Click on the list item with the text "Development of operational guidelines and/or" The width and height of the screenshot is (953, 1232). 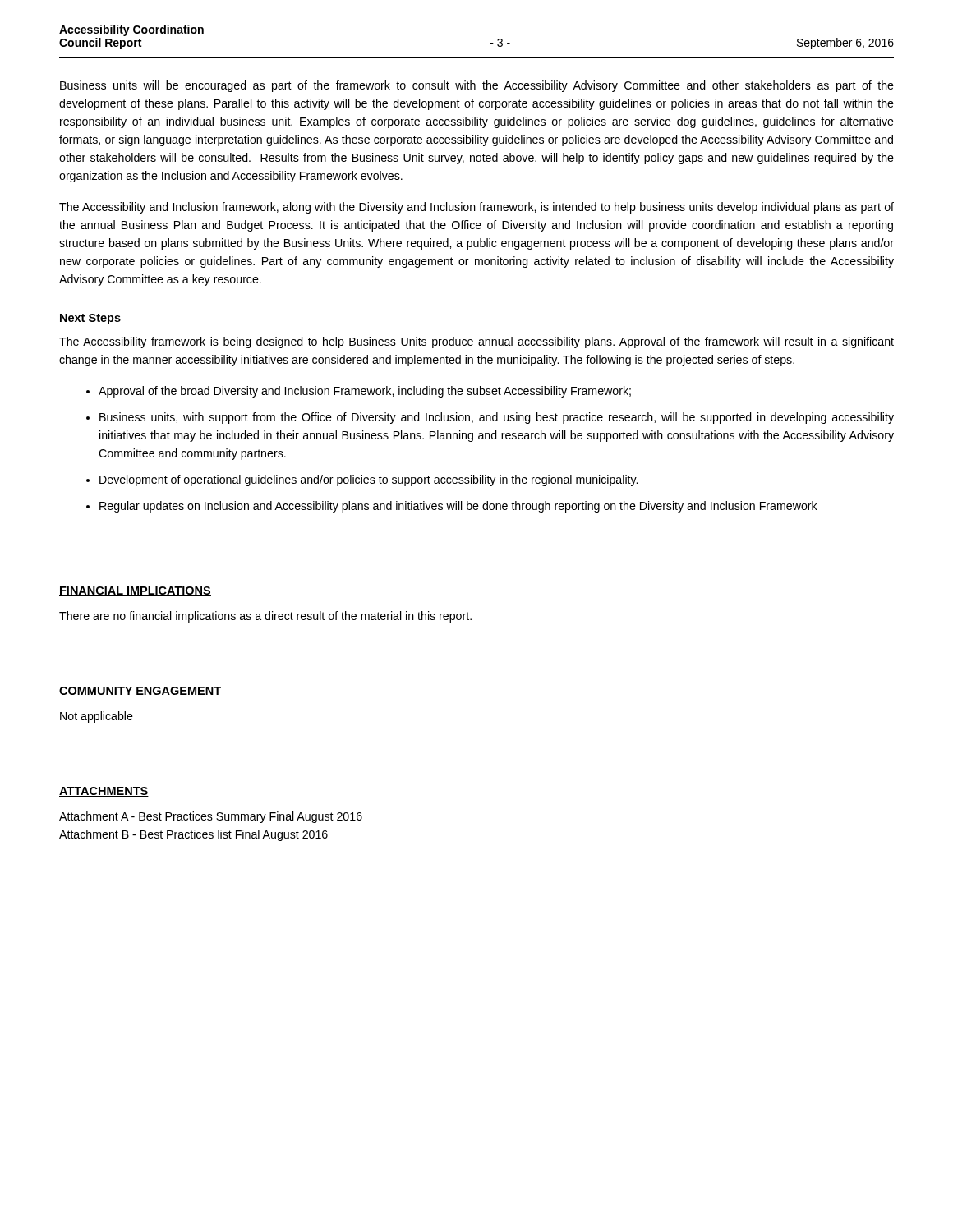coord(369,480)
